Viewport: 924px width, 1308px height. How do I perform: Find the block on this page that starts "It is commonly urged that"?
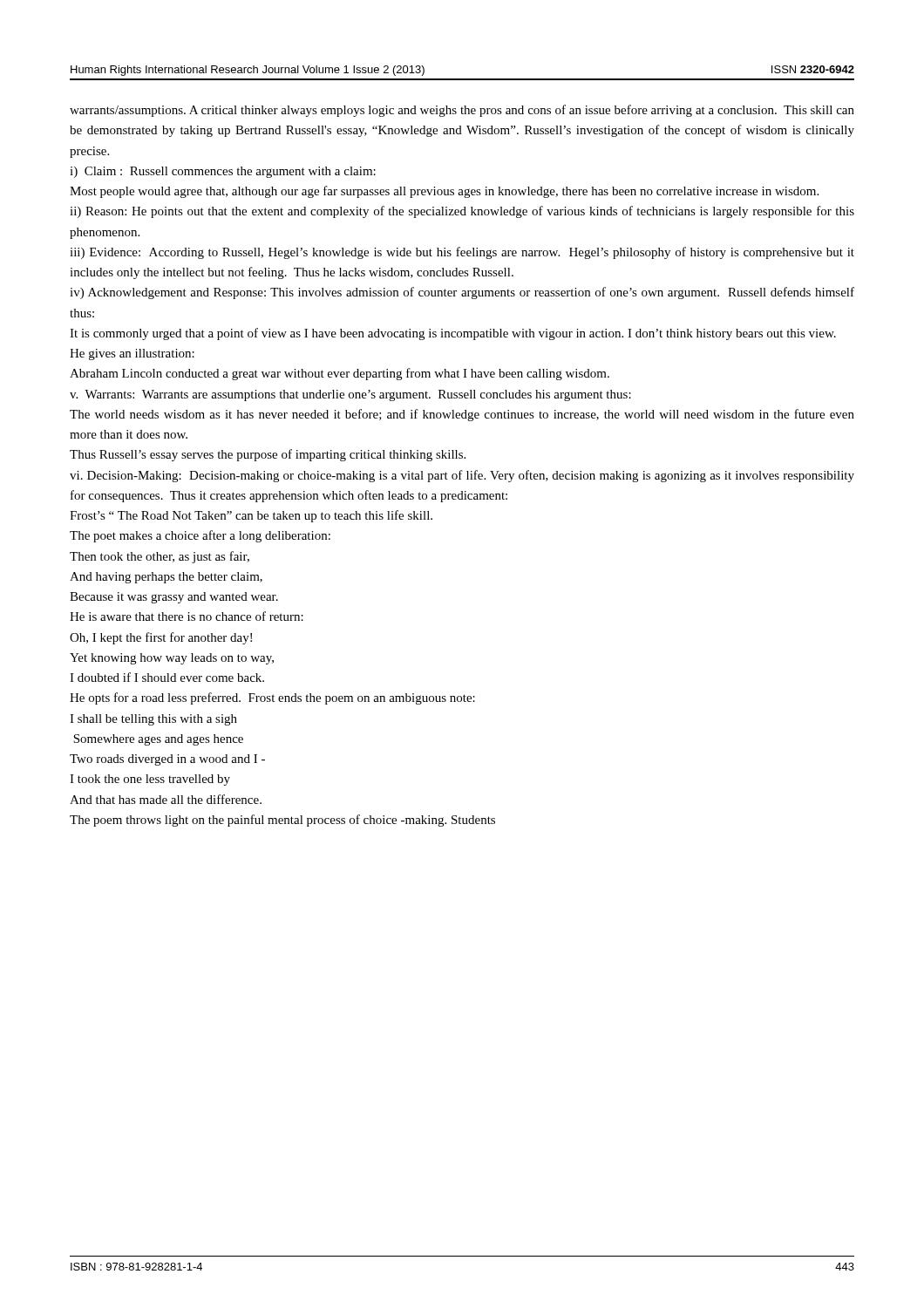click(453, 333)
